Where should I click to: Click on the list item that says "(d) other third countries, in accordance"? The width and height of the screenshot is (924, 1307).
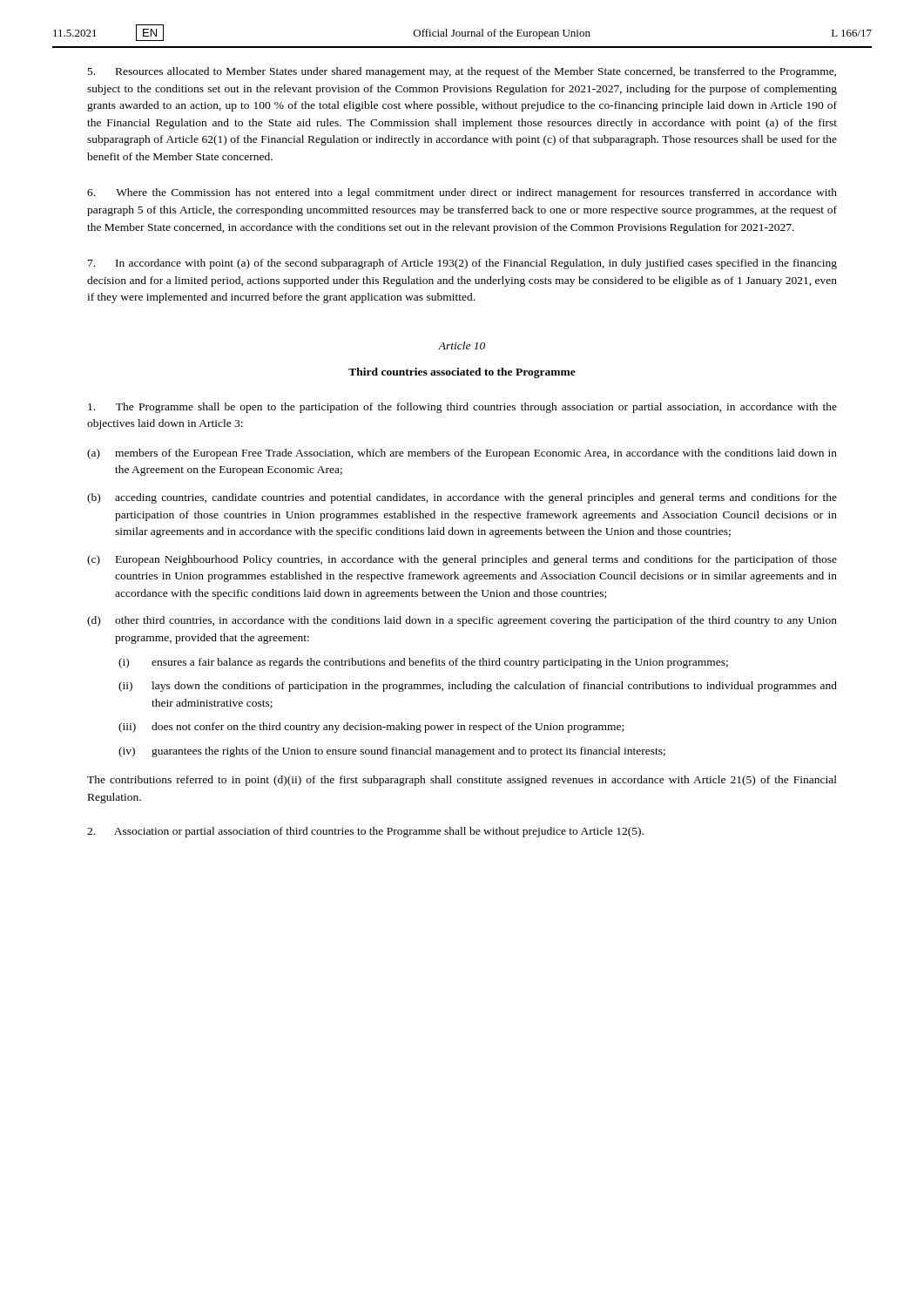462,629
